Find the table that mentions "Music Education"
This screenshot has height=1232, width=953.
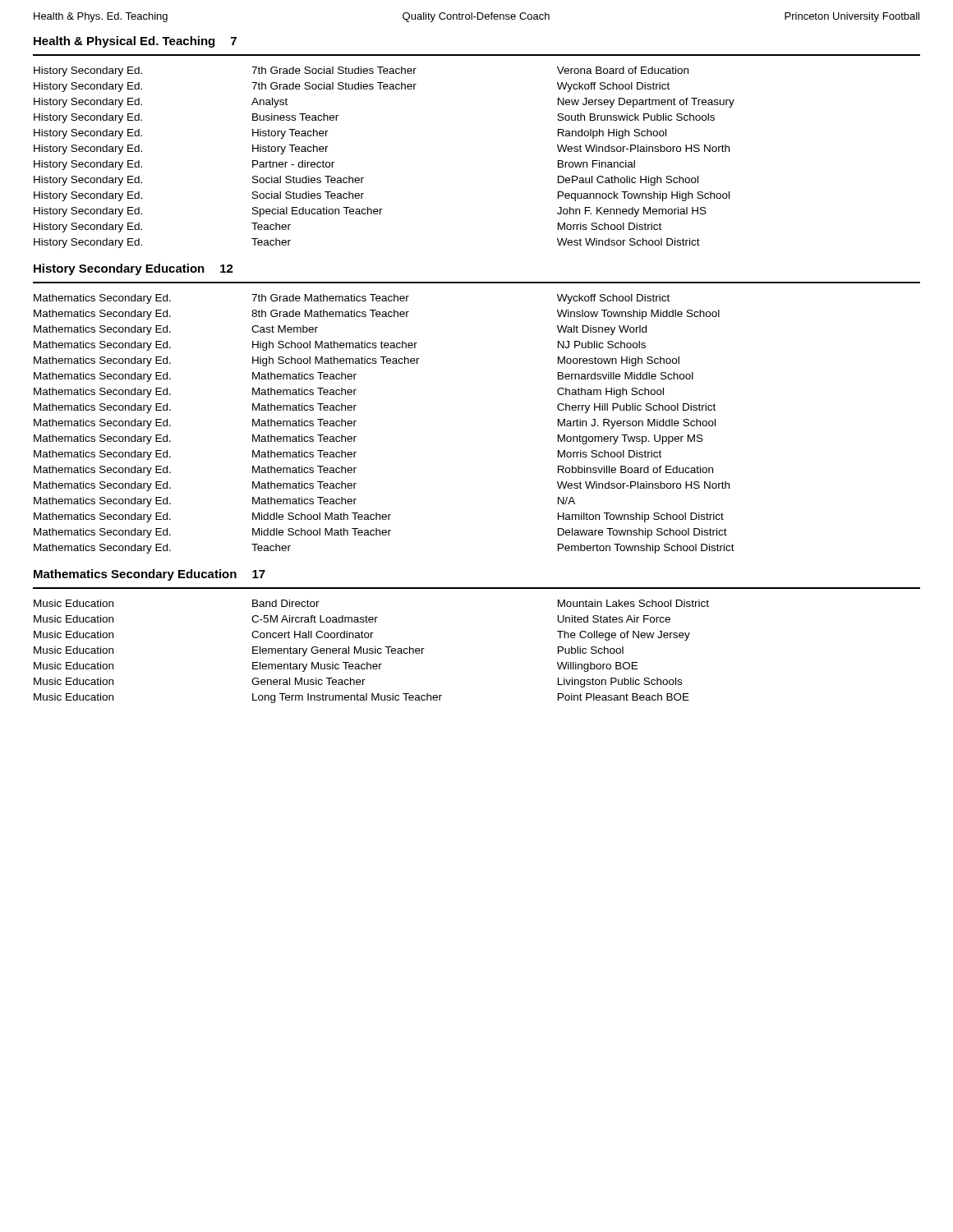click(x=476, y=650)
